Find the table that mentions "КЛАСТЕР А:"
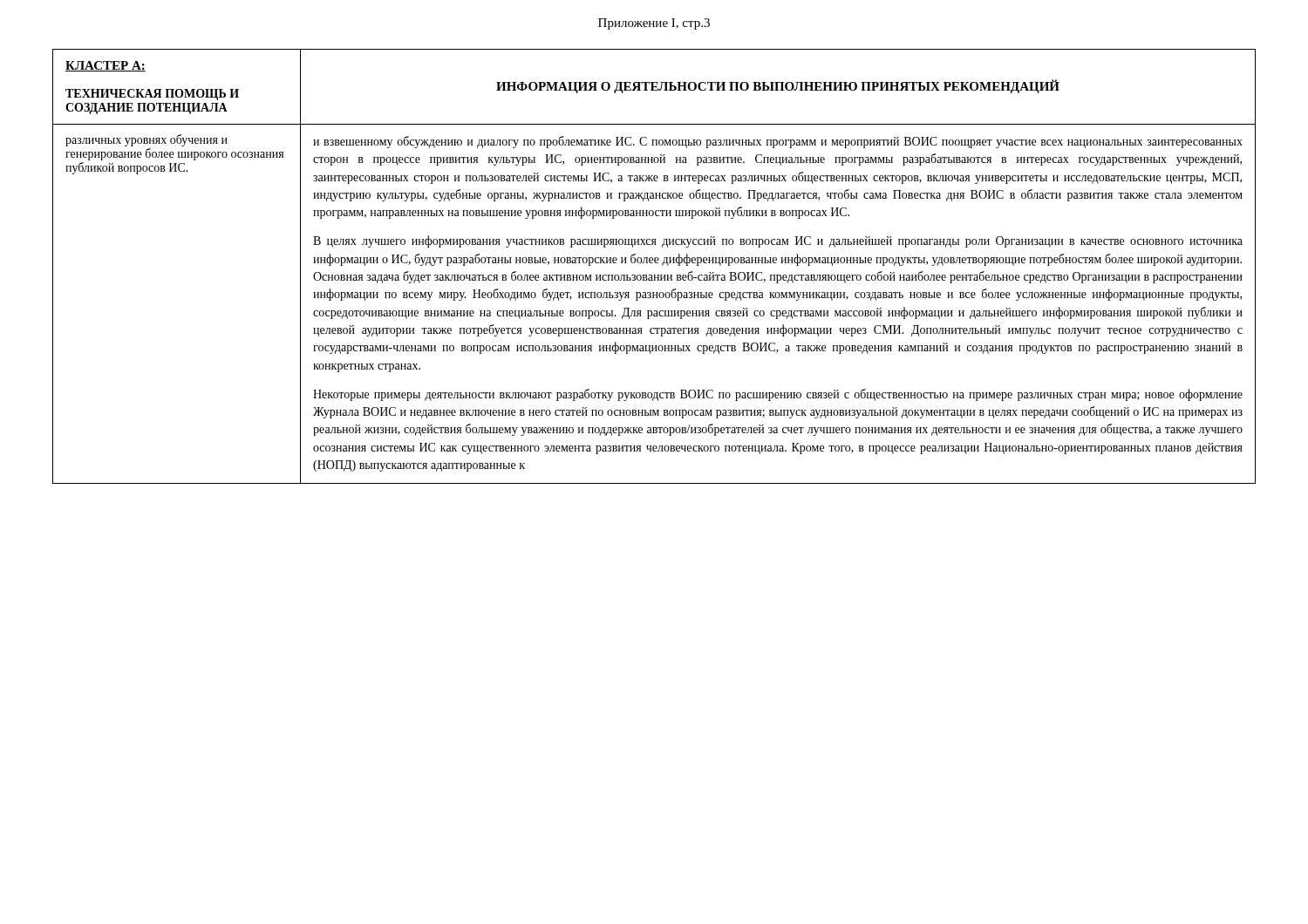This screenshot has height=924, width=1308. click(x=654, y=266)
